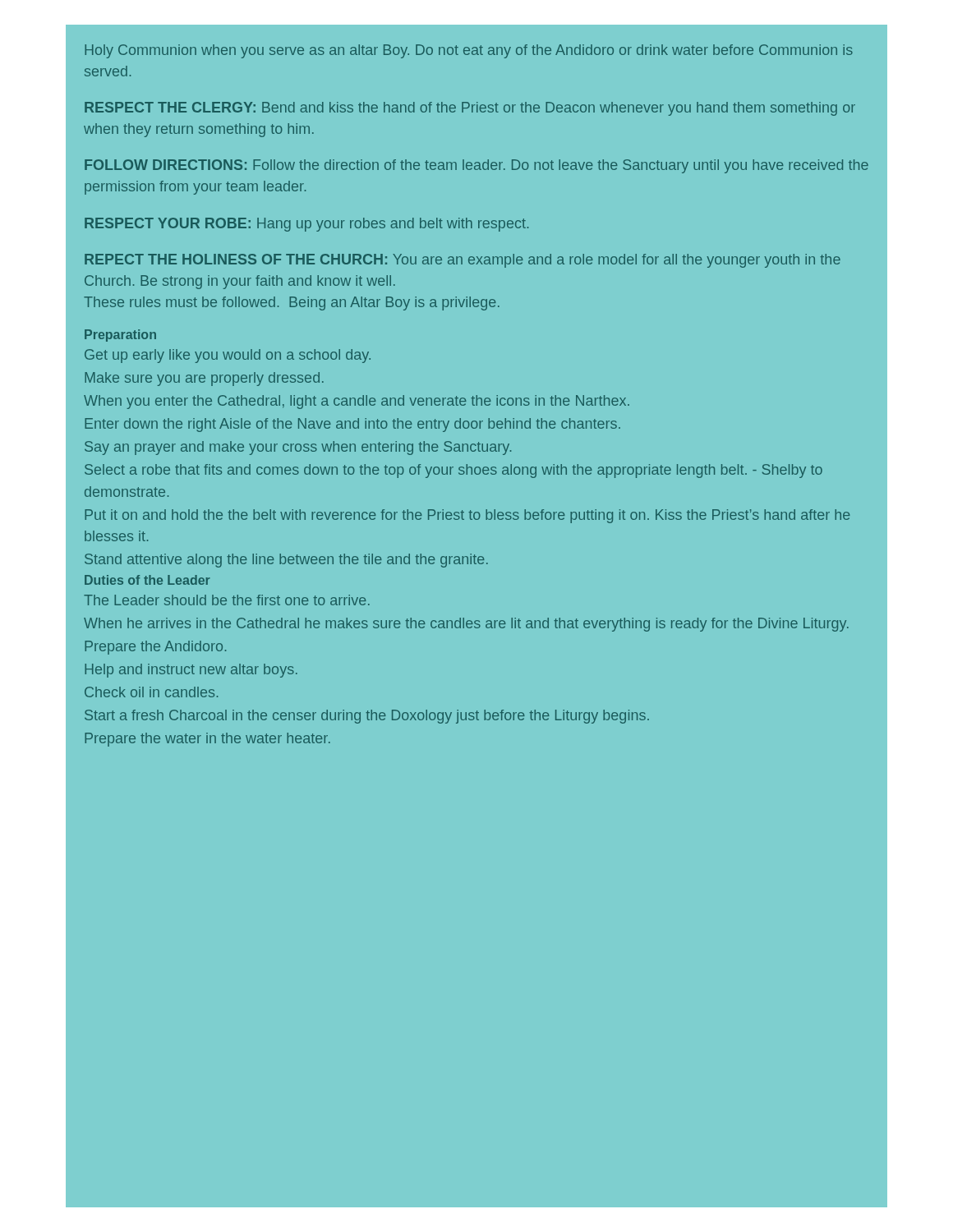Viewport: 953px width, 1232px height.
Task: Locate the list item containing "Help and instruct new altar boys."
Action: coord(191,670)
